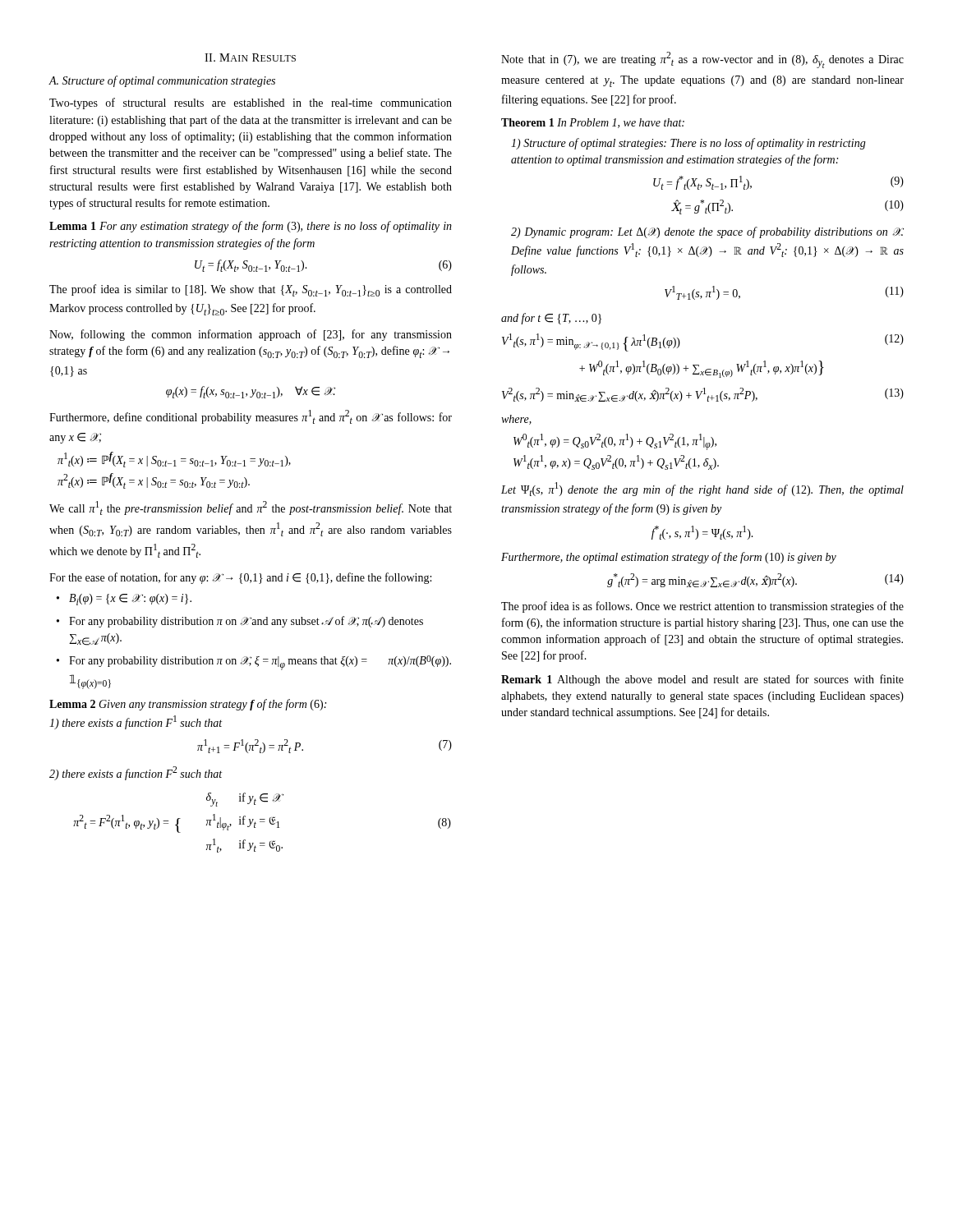This screenshot has height=1232, width=953.
Task: Find the text starting "Ut = ft(Xt, S0:t−1, Y0:t−1). (6)"
Action: tap(247, 266)
